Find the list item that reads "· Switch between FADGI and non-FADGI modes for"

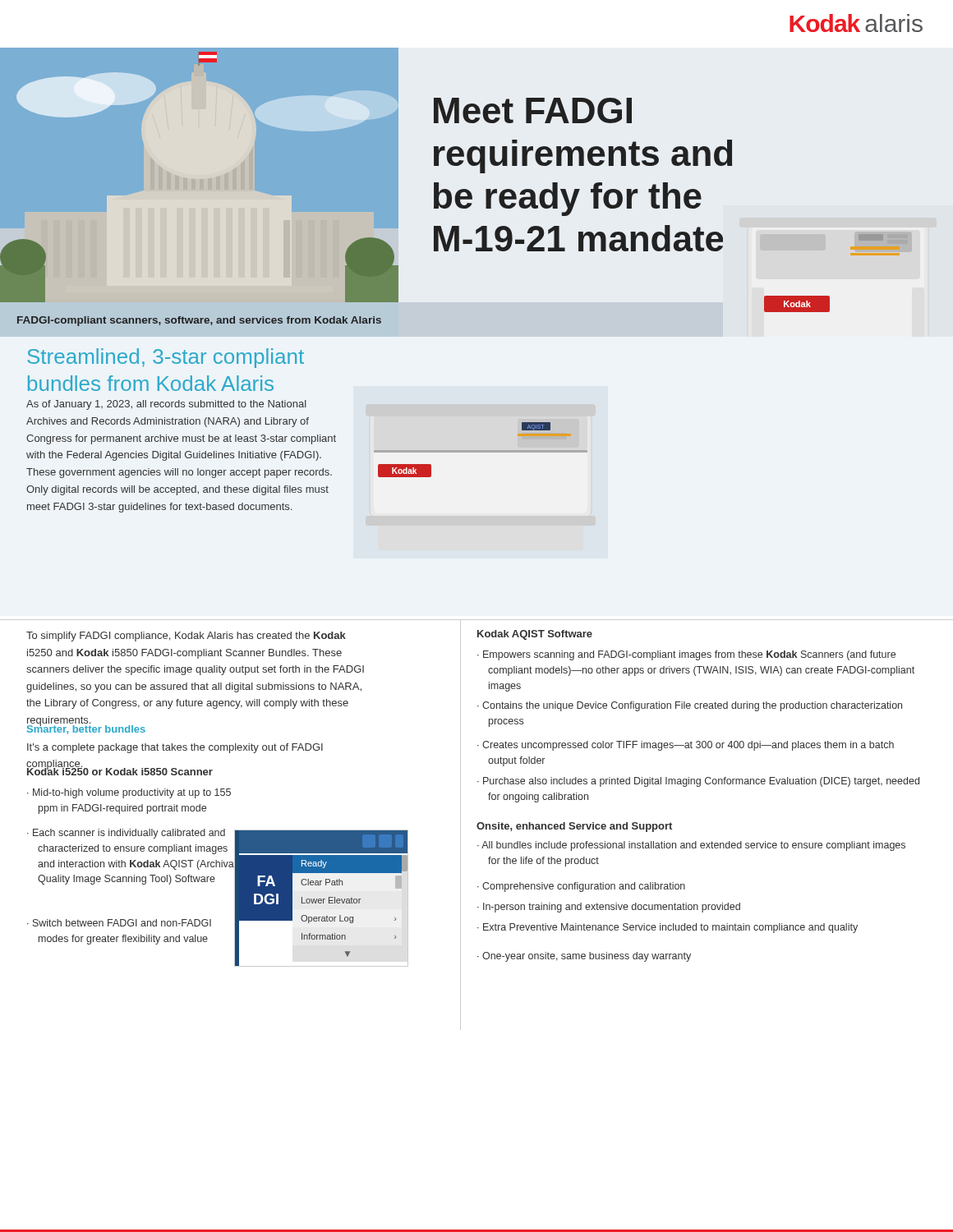tap(135, 931)
